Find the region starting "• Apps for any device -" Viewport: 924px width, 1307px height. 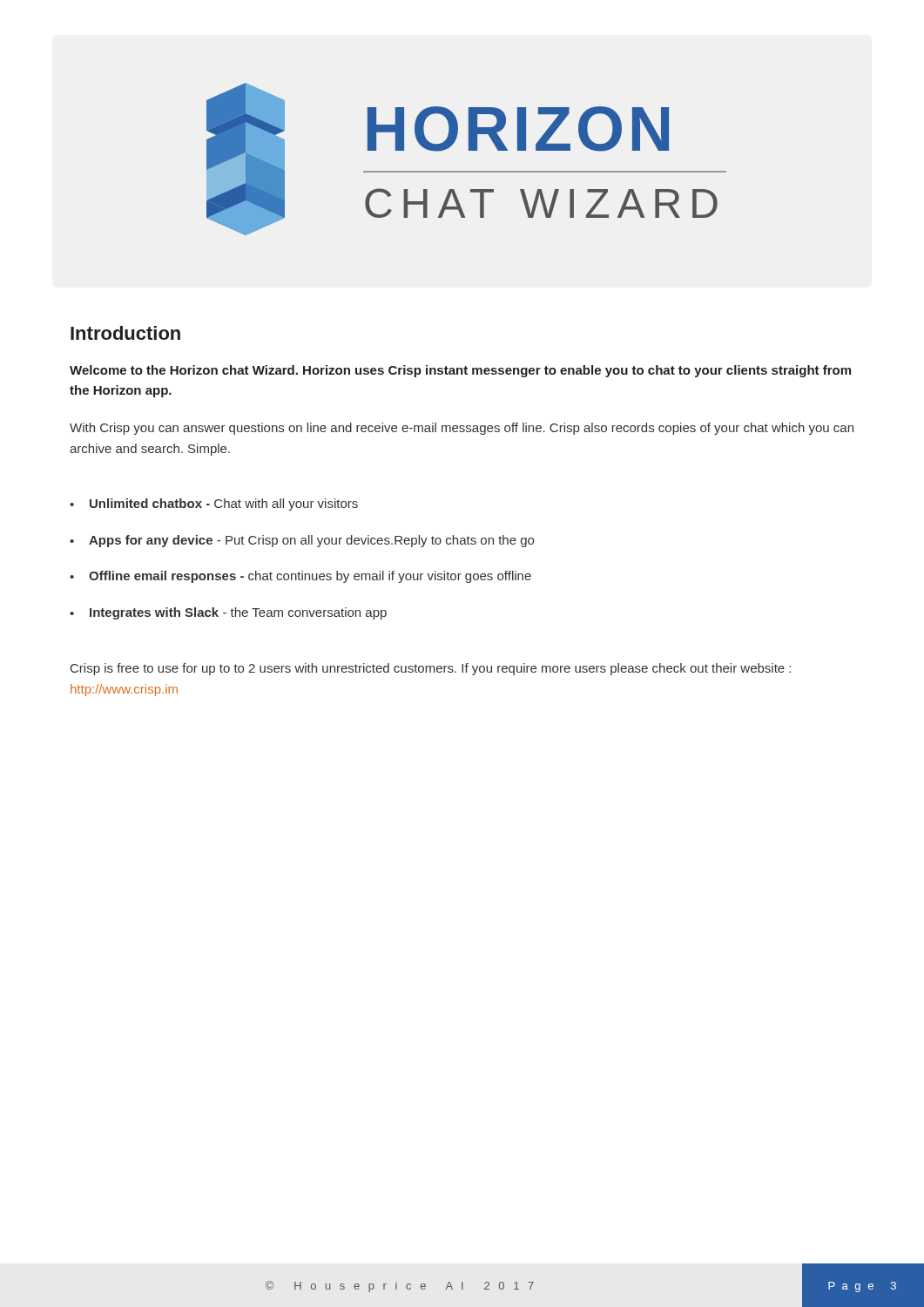click(x=302, y=540)
